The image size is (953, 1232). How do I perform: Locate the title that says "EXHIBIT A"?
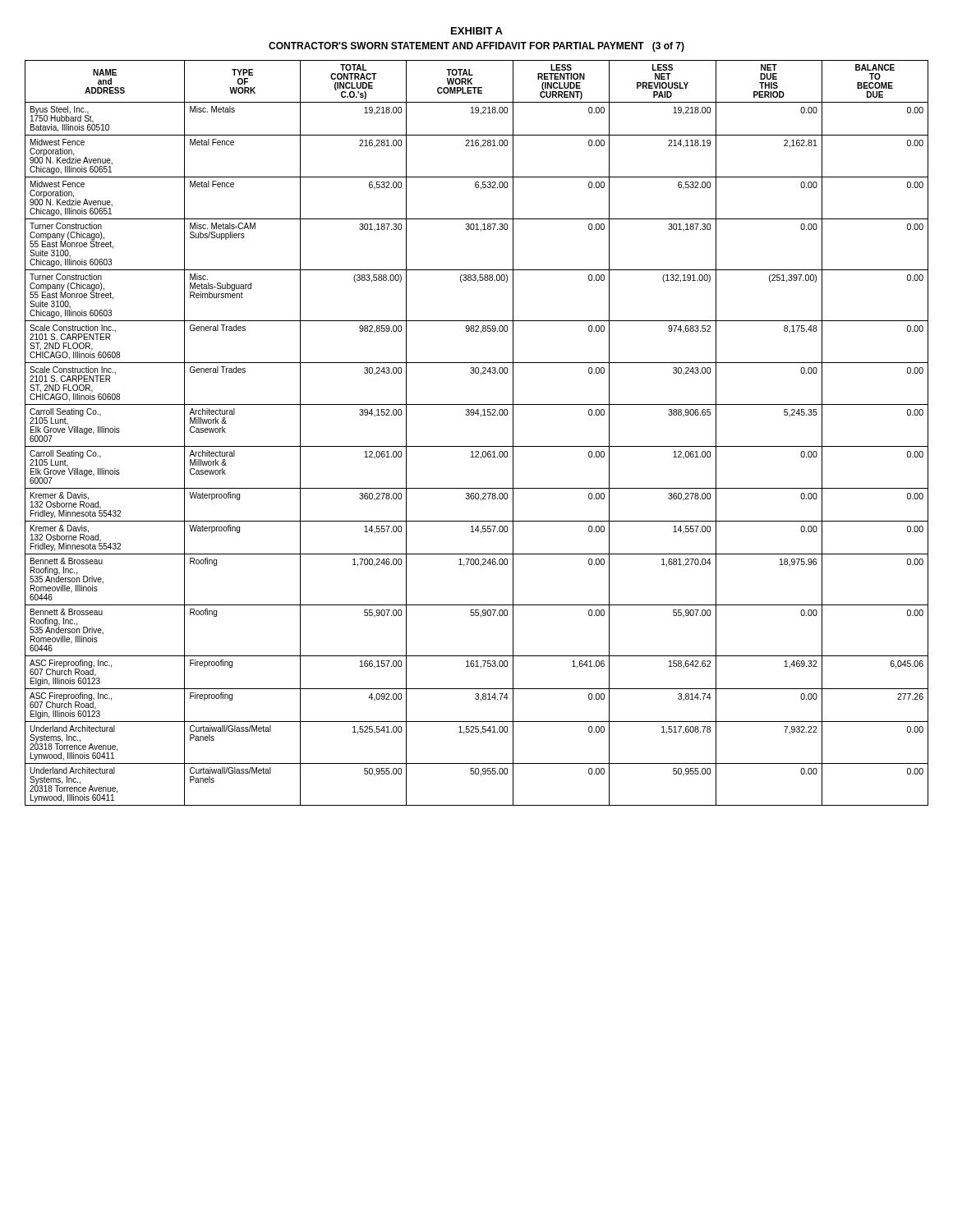(x=476, y=31)
